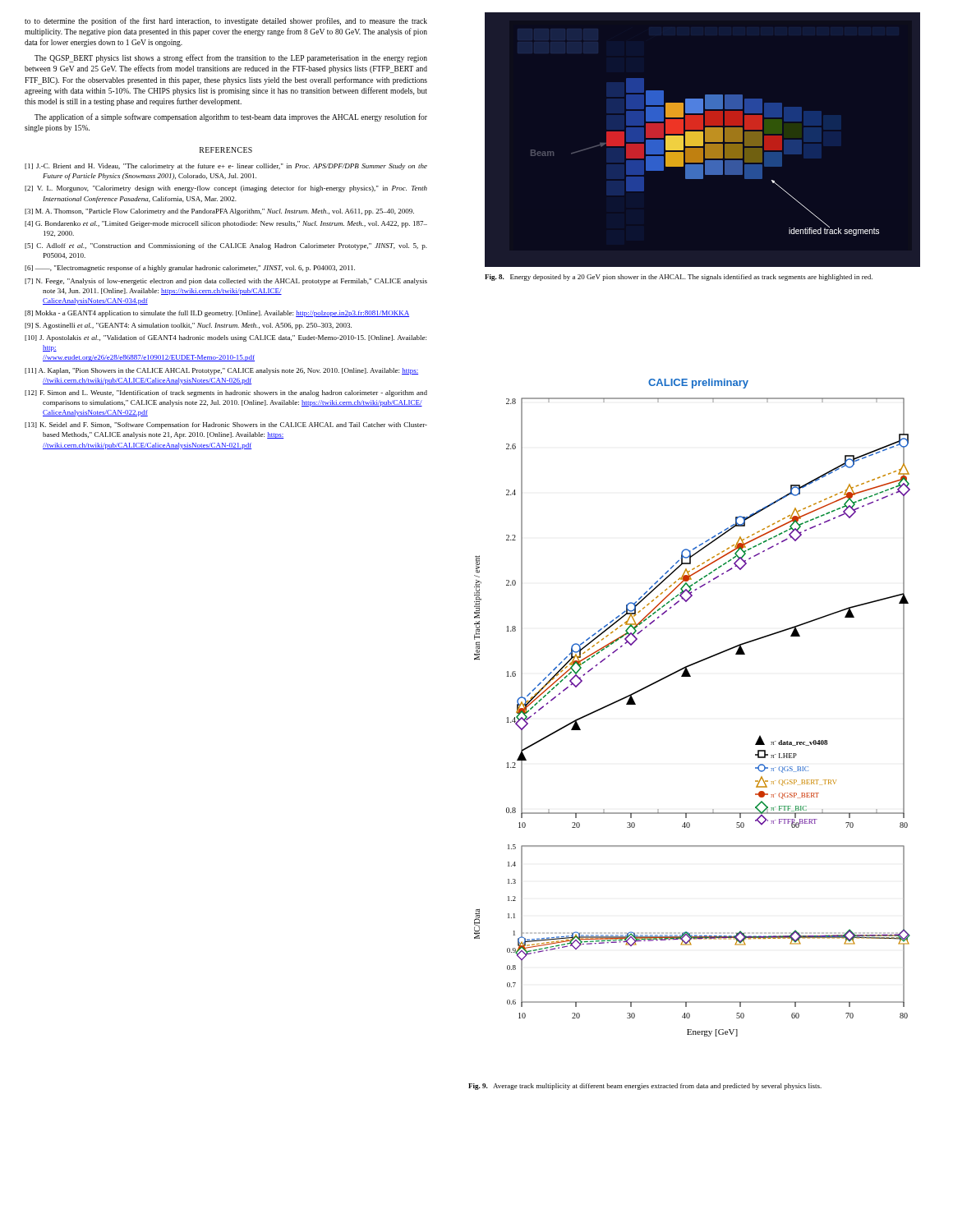Image resolution: width=953 pixels, height=1232 pixels.
Task: Click on the caption that says "Fig. 9. Average"
Action: [645, 1086]
